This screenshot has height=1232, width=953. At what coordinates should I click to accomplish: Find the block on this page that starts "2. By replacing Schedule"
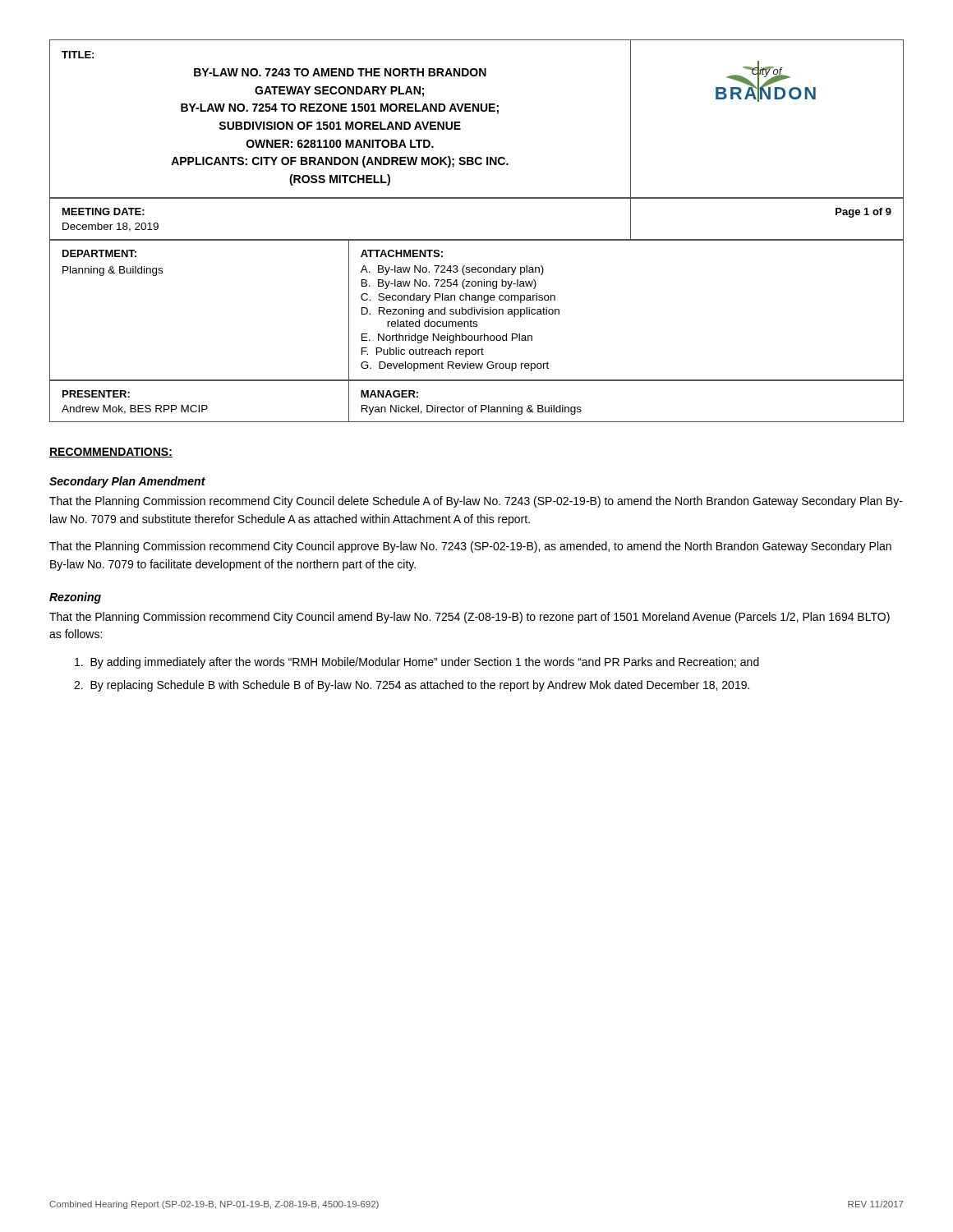tap(412, 685)
